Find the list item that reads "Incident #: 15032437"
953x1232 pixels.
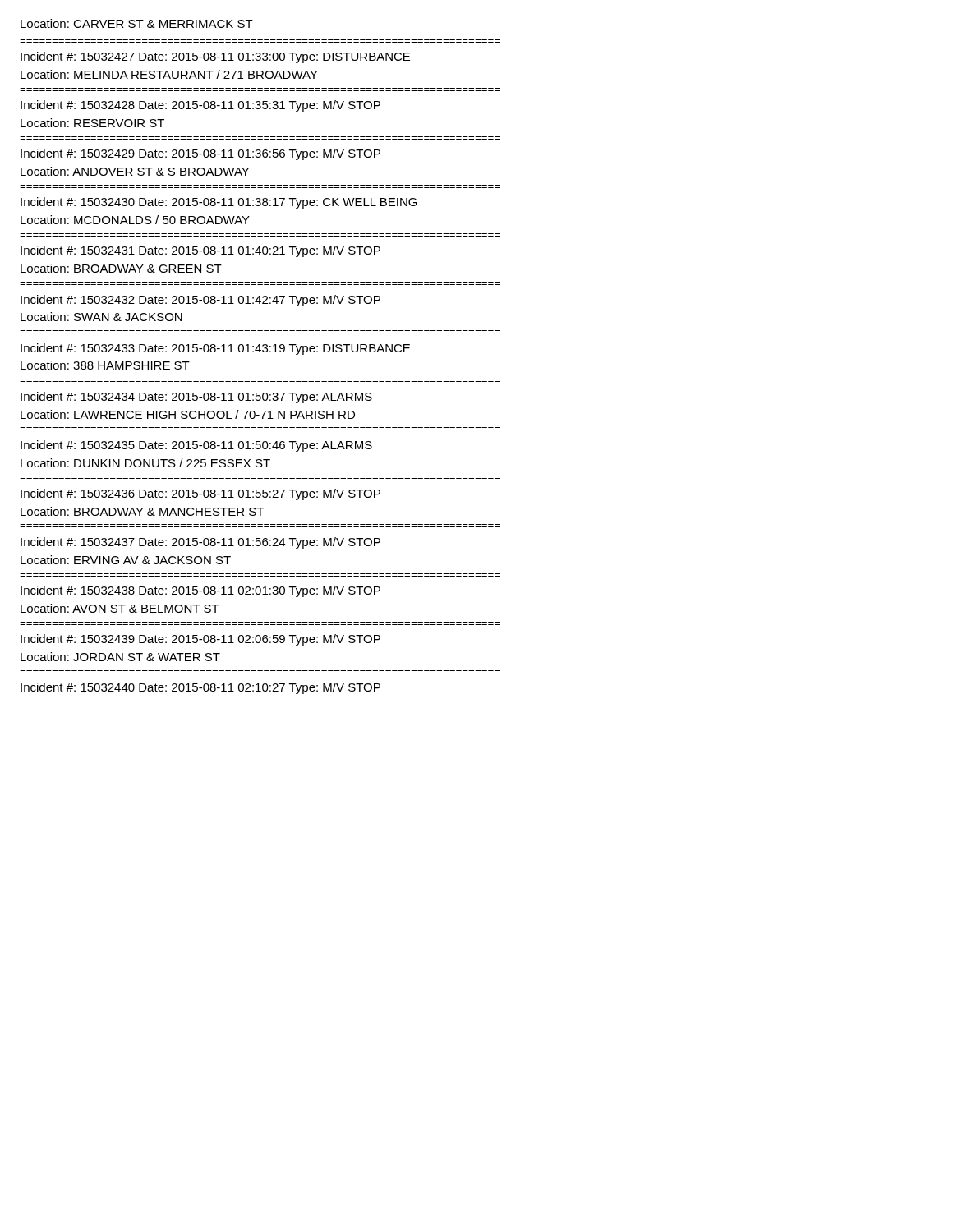click(200, 543)
